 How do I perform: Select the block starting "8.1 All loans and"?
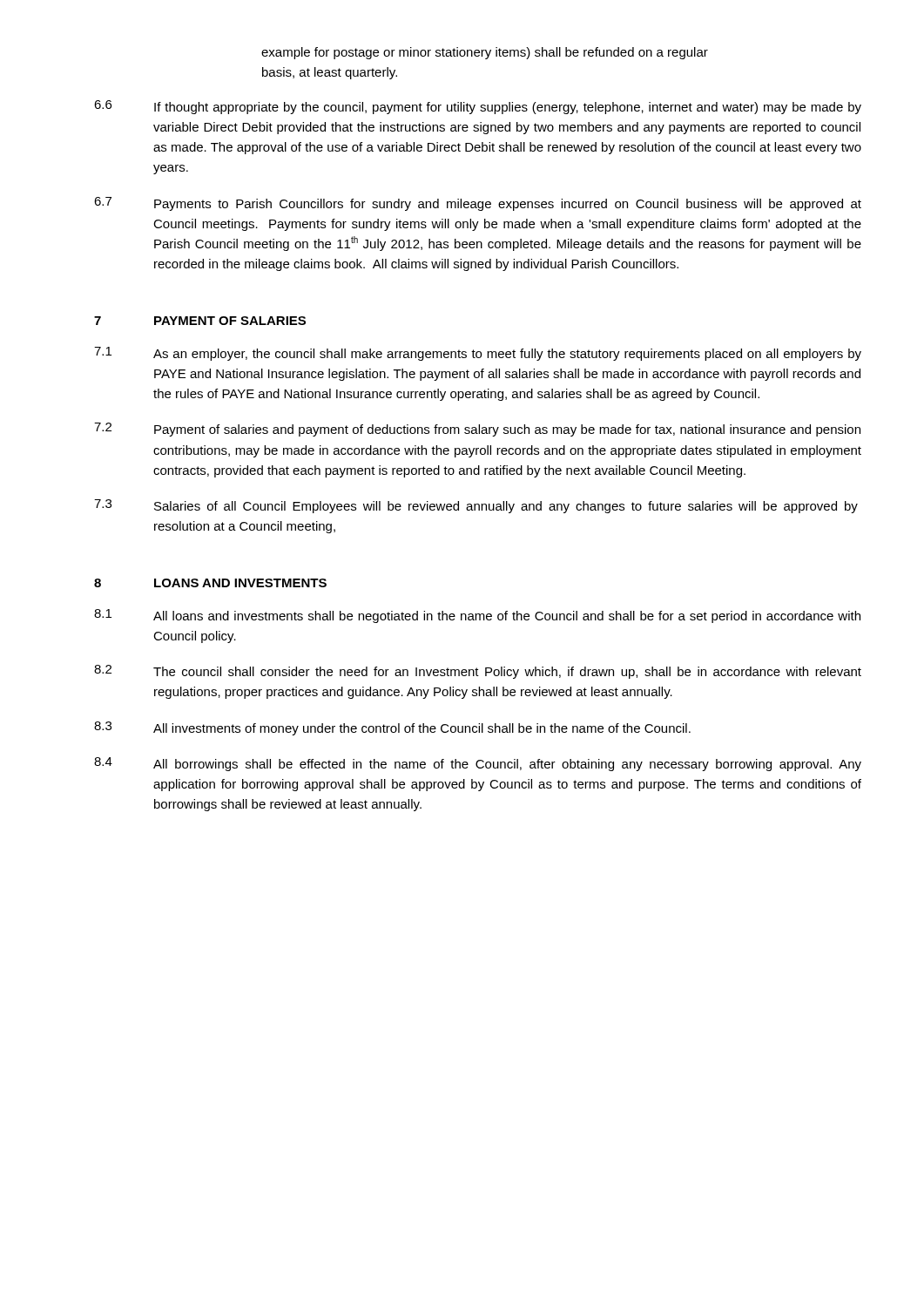tap(478, 625)
